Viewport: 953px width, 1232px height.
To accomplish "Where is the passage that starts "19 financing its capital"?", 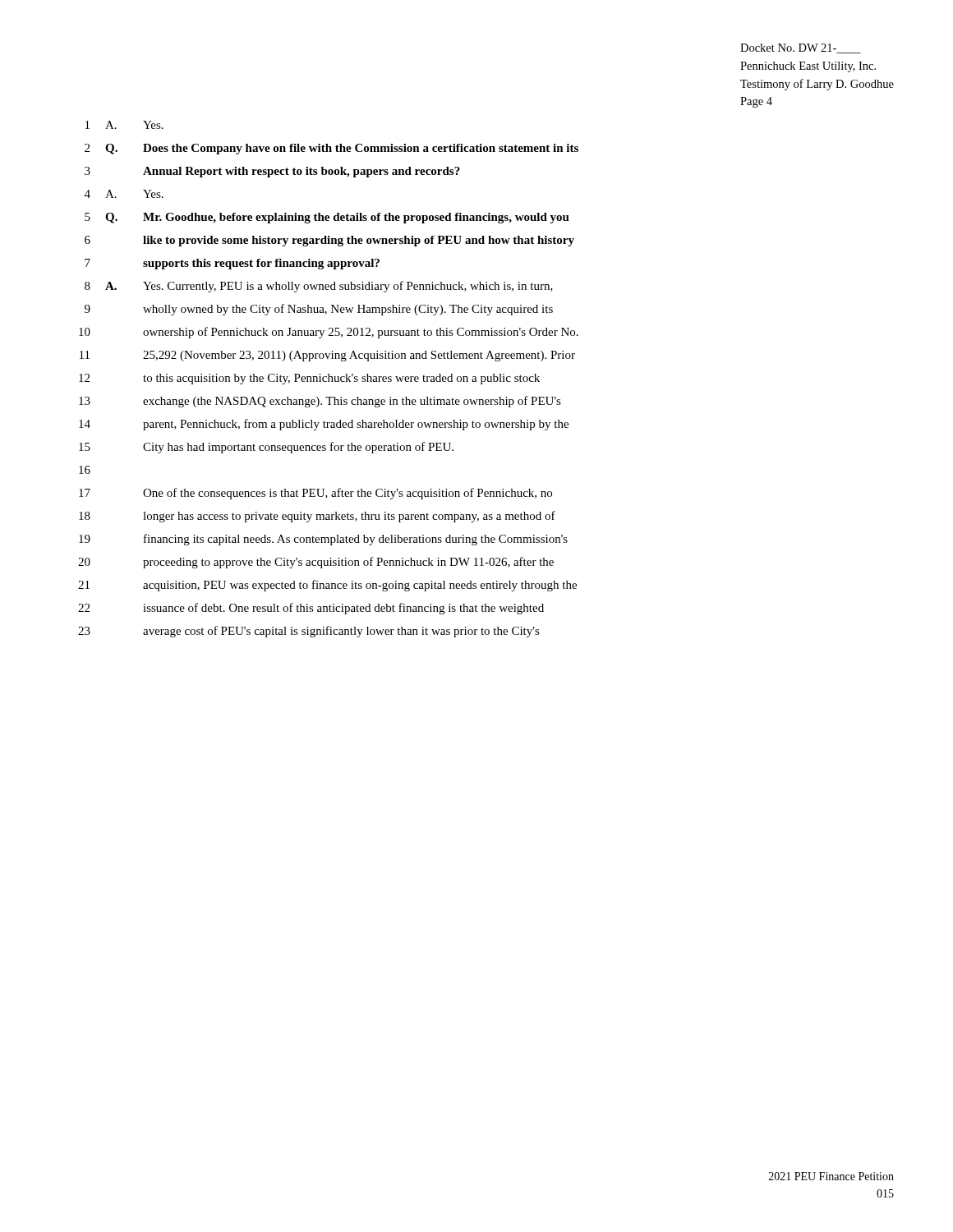I will [476, 539].
